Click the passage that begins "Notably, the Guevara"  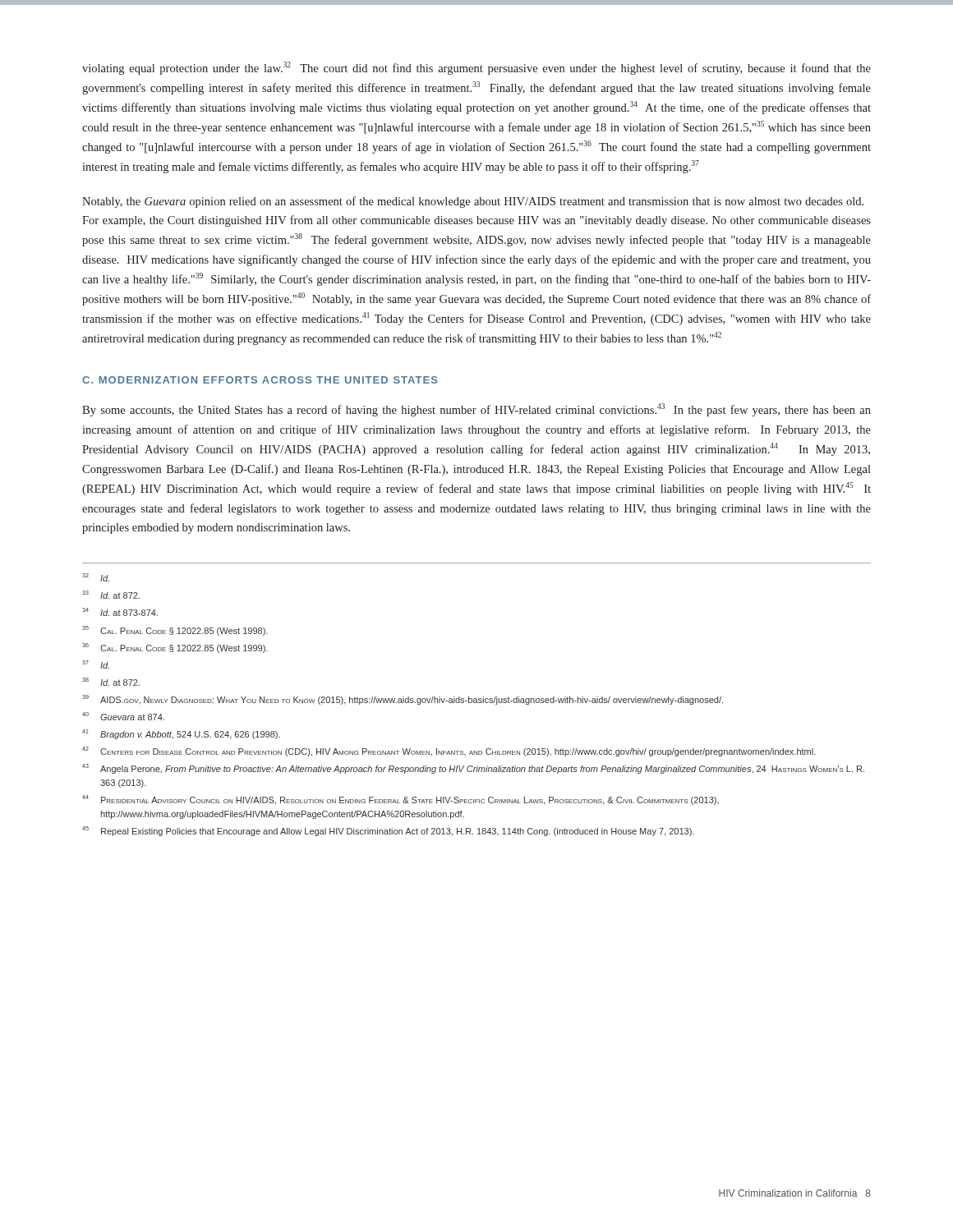pyautogui.click(x=476, y=270)
